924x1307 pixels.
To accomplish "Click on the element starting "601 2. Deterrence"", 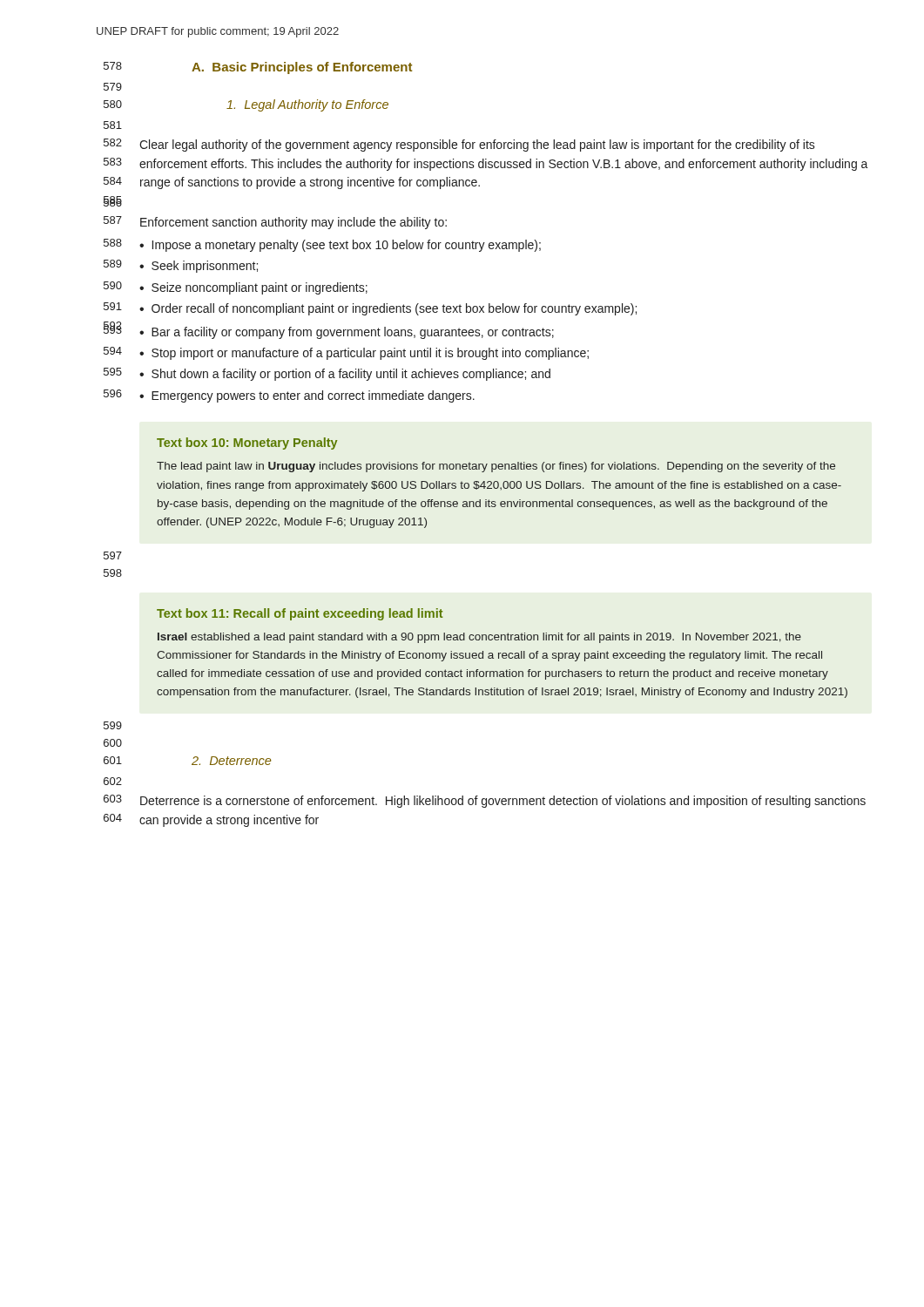I will (111, 762).
